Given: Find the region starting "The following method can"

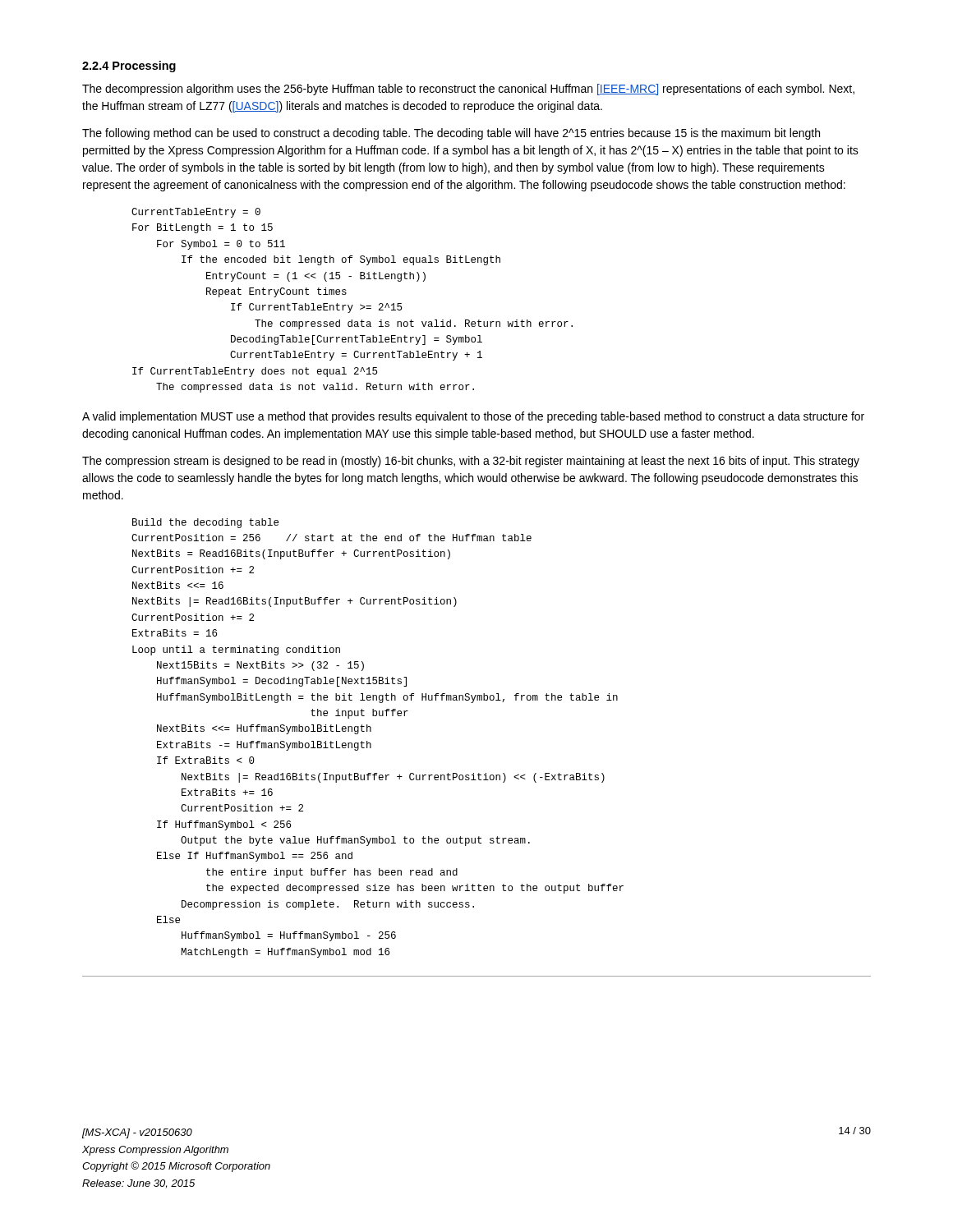Looking at the screenshot, I should tap(470, 159).
